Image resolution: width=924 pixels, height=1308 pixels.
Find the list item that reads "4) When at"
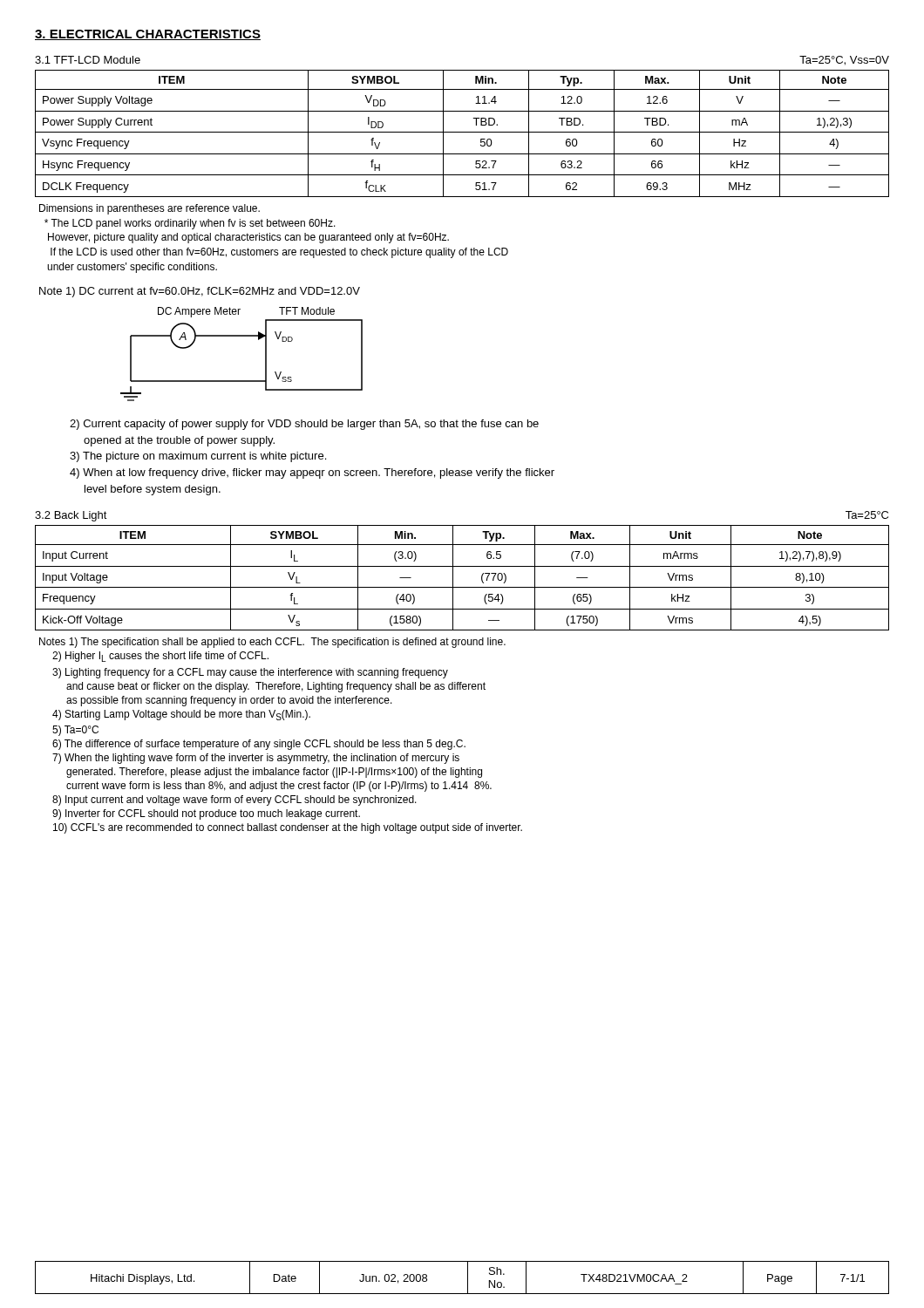point(312,472)
